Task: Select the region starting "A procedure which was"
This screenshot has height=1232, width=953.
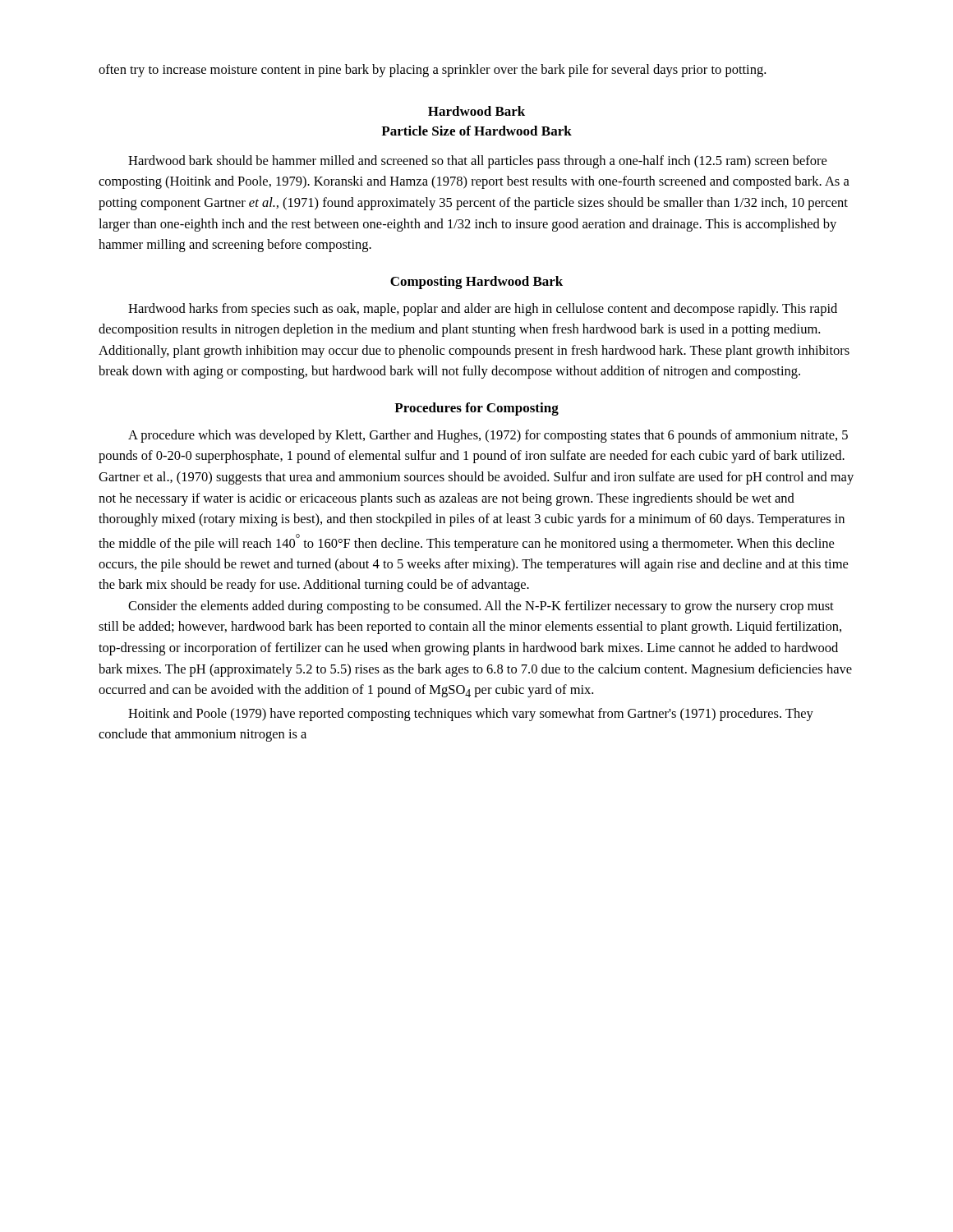Action: (476, 510)
